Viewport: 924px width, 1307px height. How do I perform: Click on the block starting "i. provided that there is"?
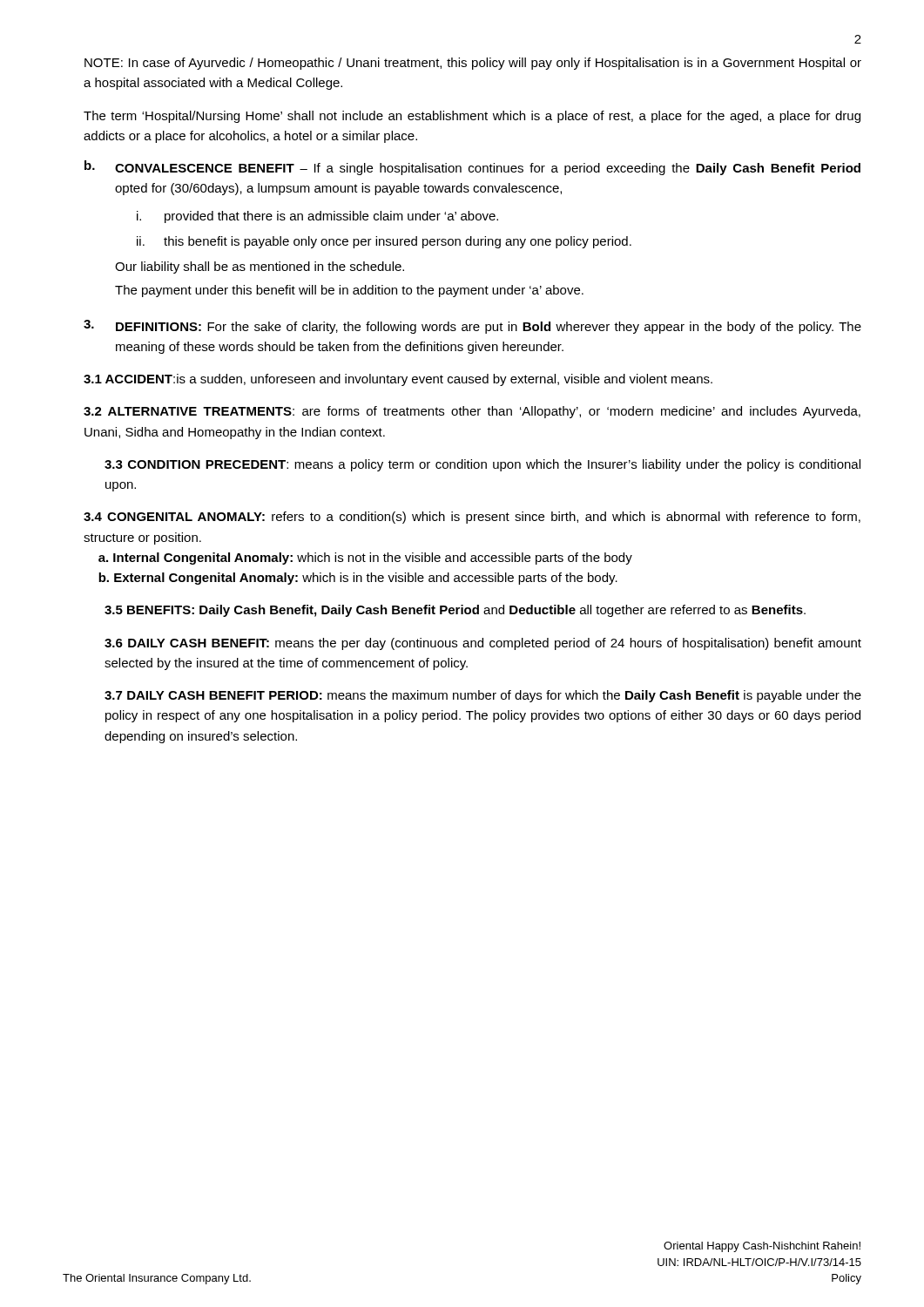click(x=499, y=215)
